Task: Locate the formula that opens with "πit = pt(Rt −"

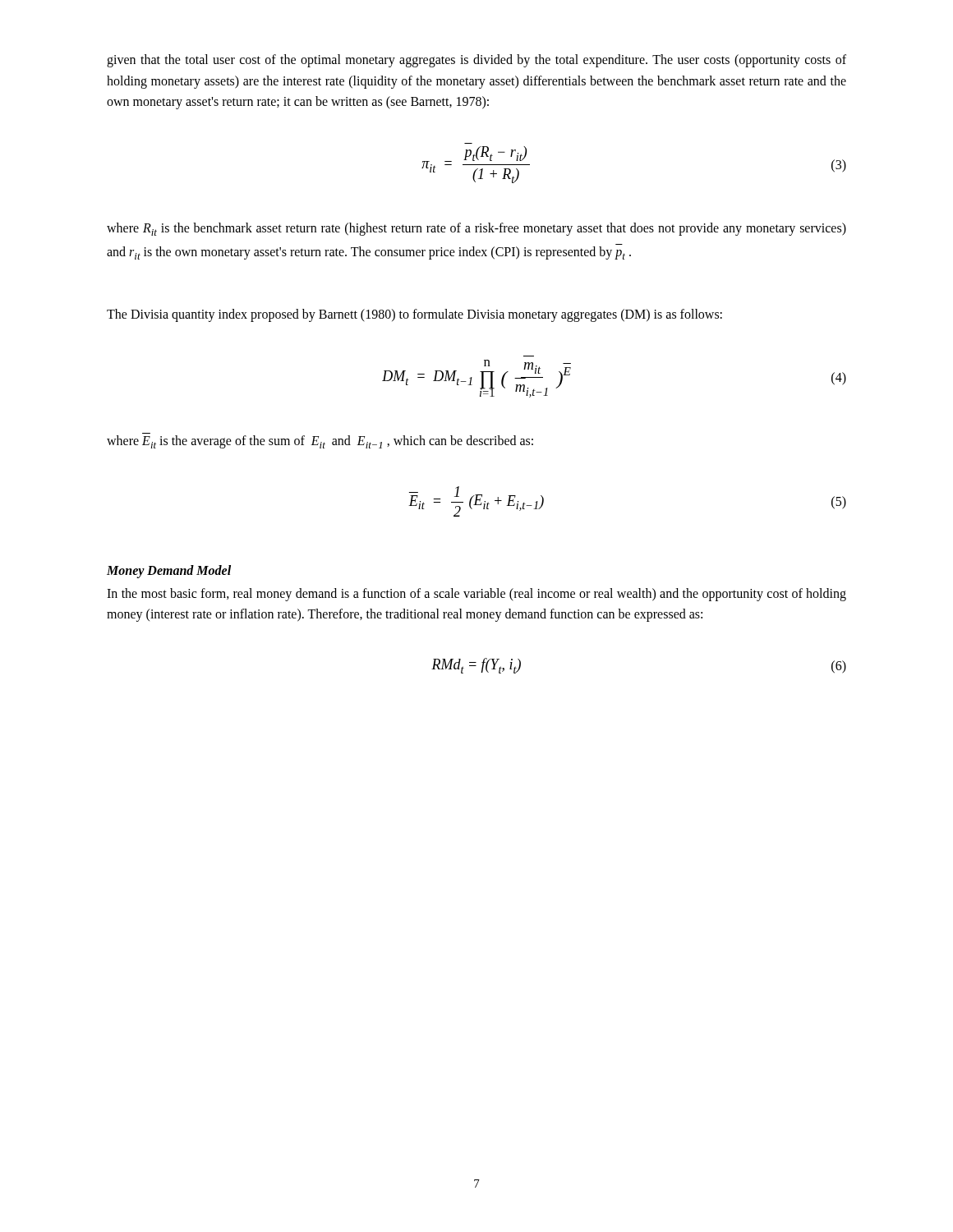Action: point(496,165)
